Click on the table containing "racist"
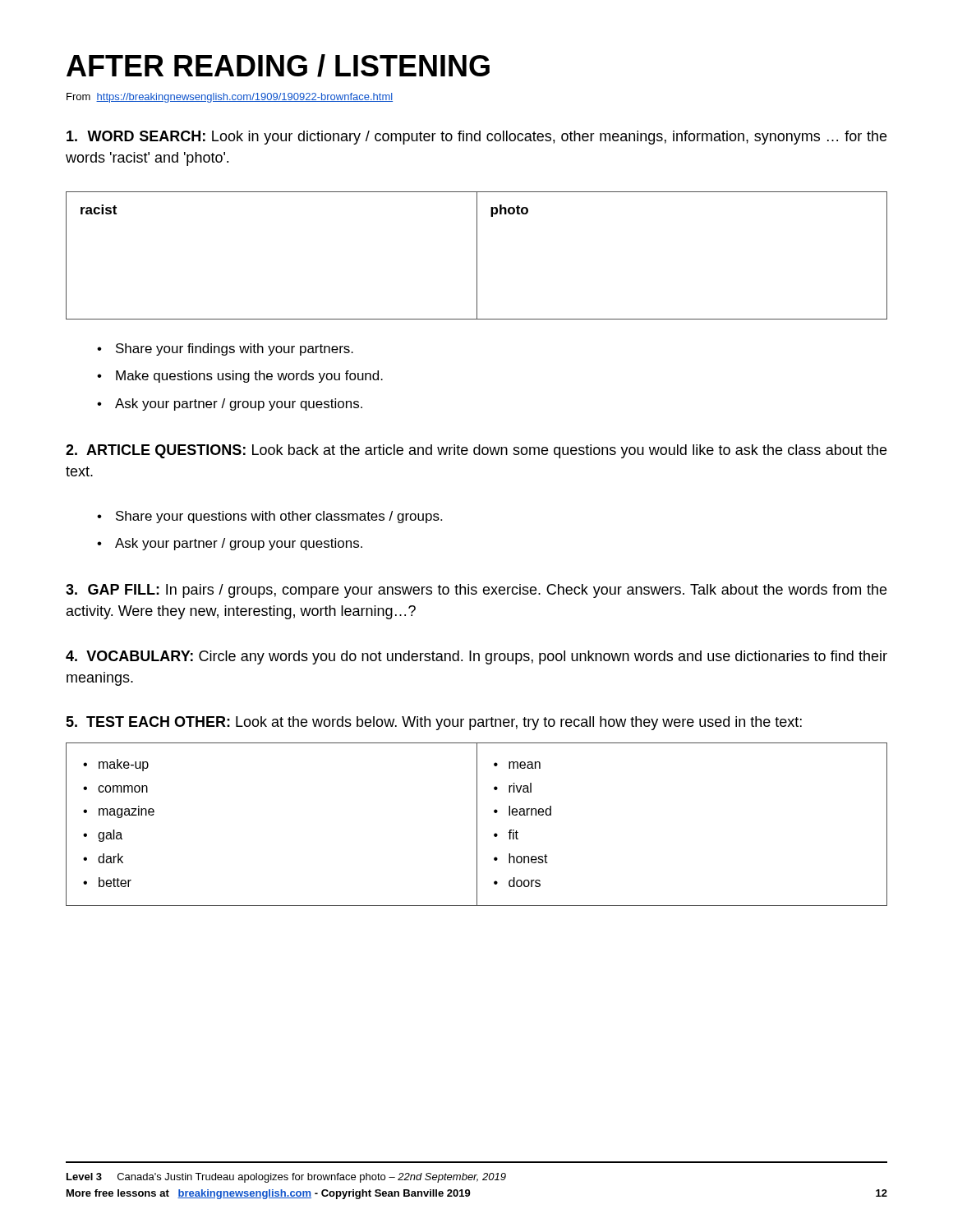 (476, 256)
